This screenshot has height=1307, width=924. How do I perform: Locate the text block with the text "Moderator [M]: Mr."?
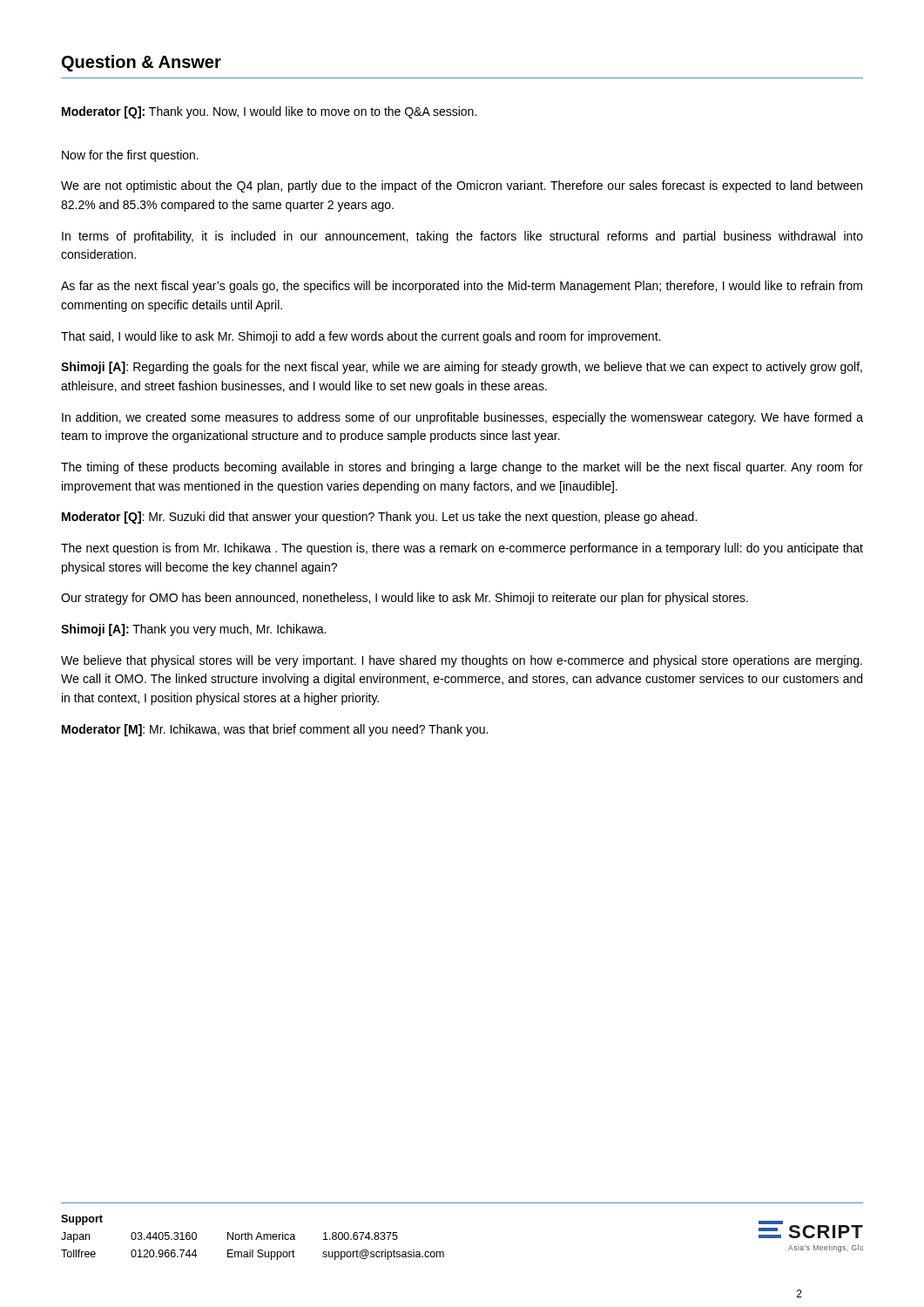coord(275,729)
